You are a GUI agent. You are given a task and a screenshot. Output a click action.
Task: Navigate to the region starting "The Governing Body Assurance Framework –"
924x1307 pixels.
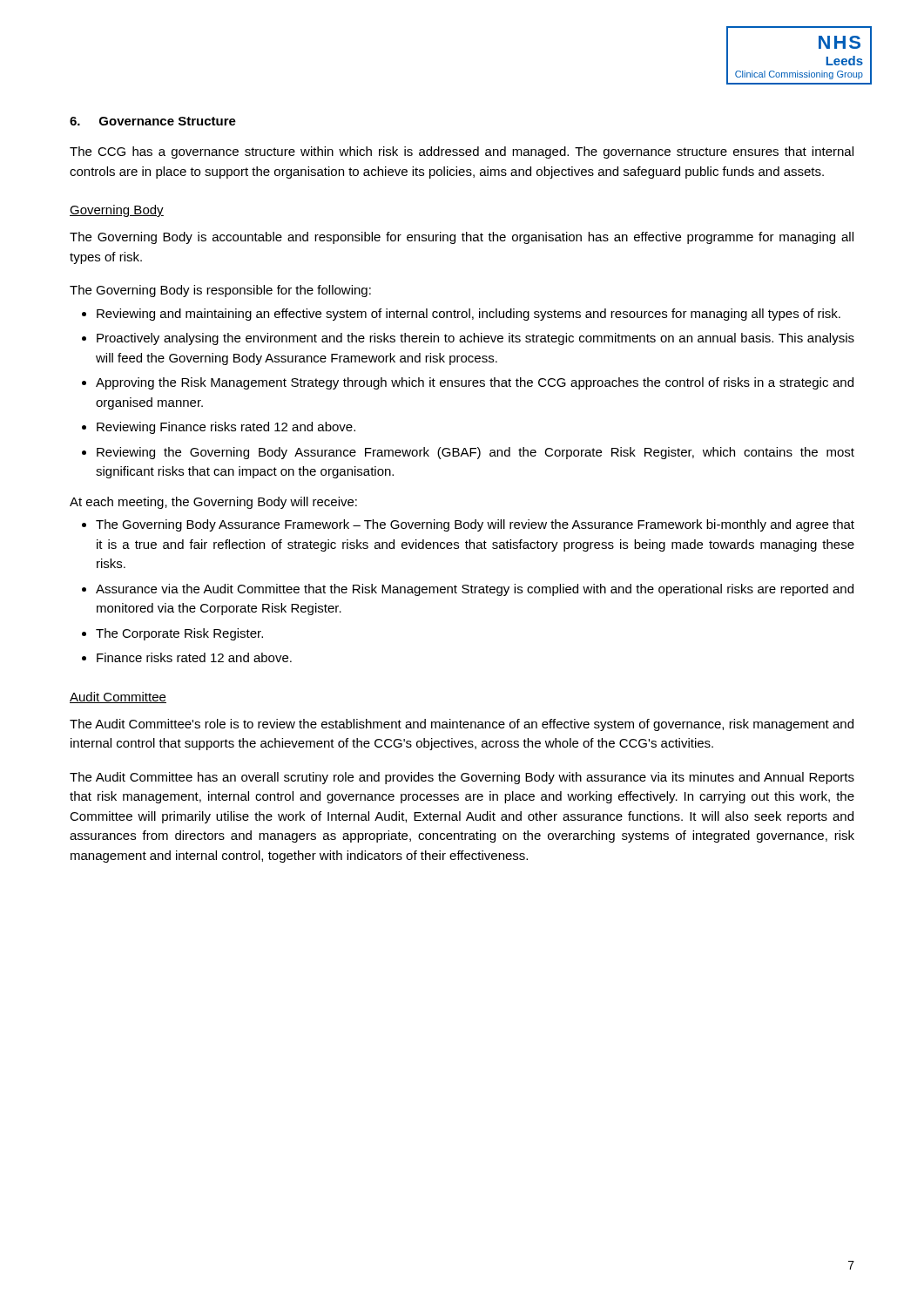(x=475, y=544)
